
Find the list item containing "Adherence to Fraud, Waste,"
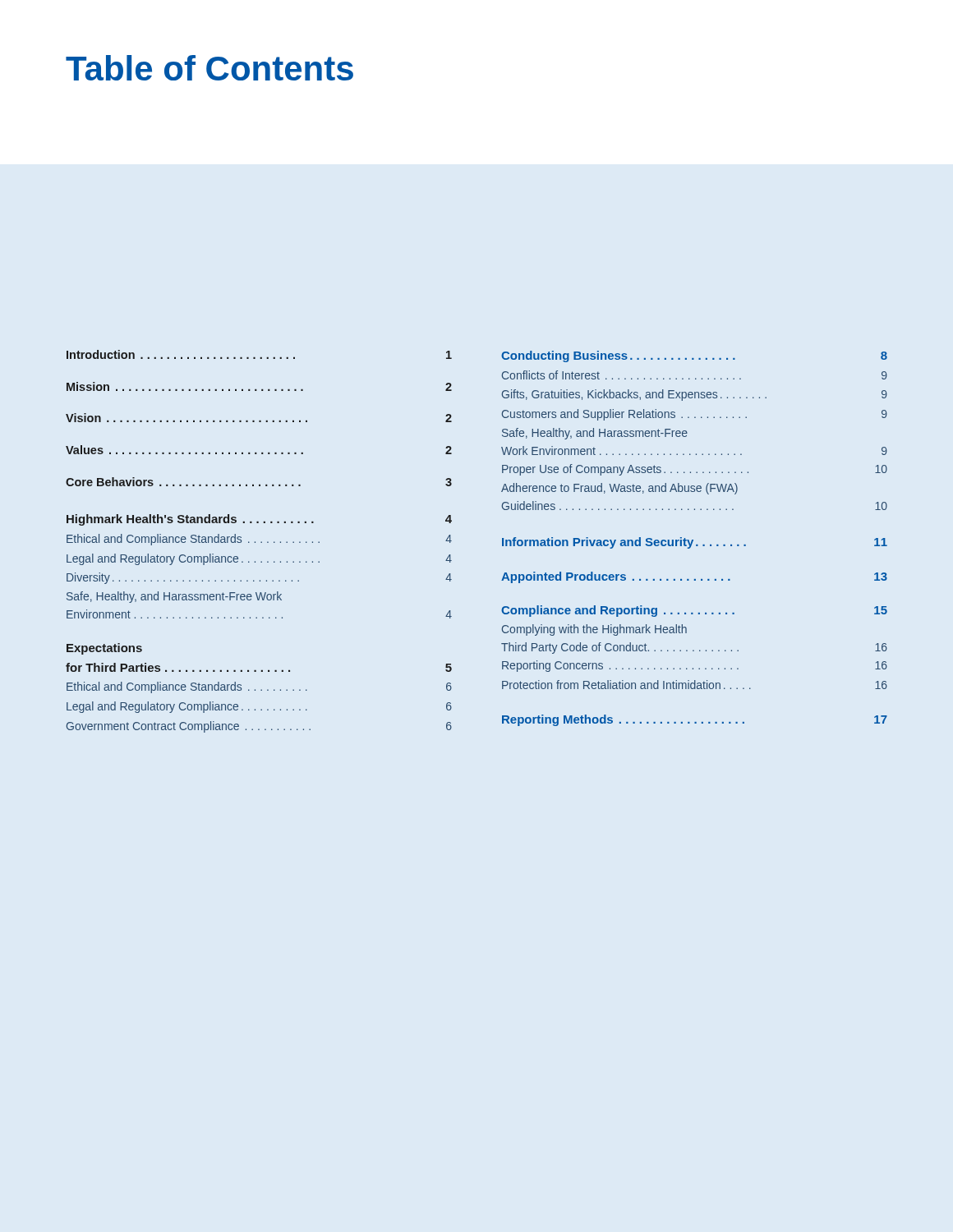click(x=694, y=498)
